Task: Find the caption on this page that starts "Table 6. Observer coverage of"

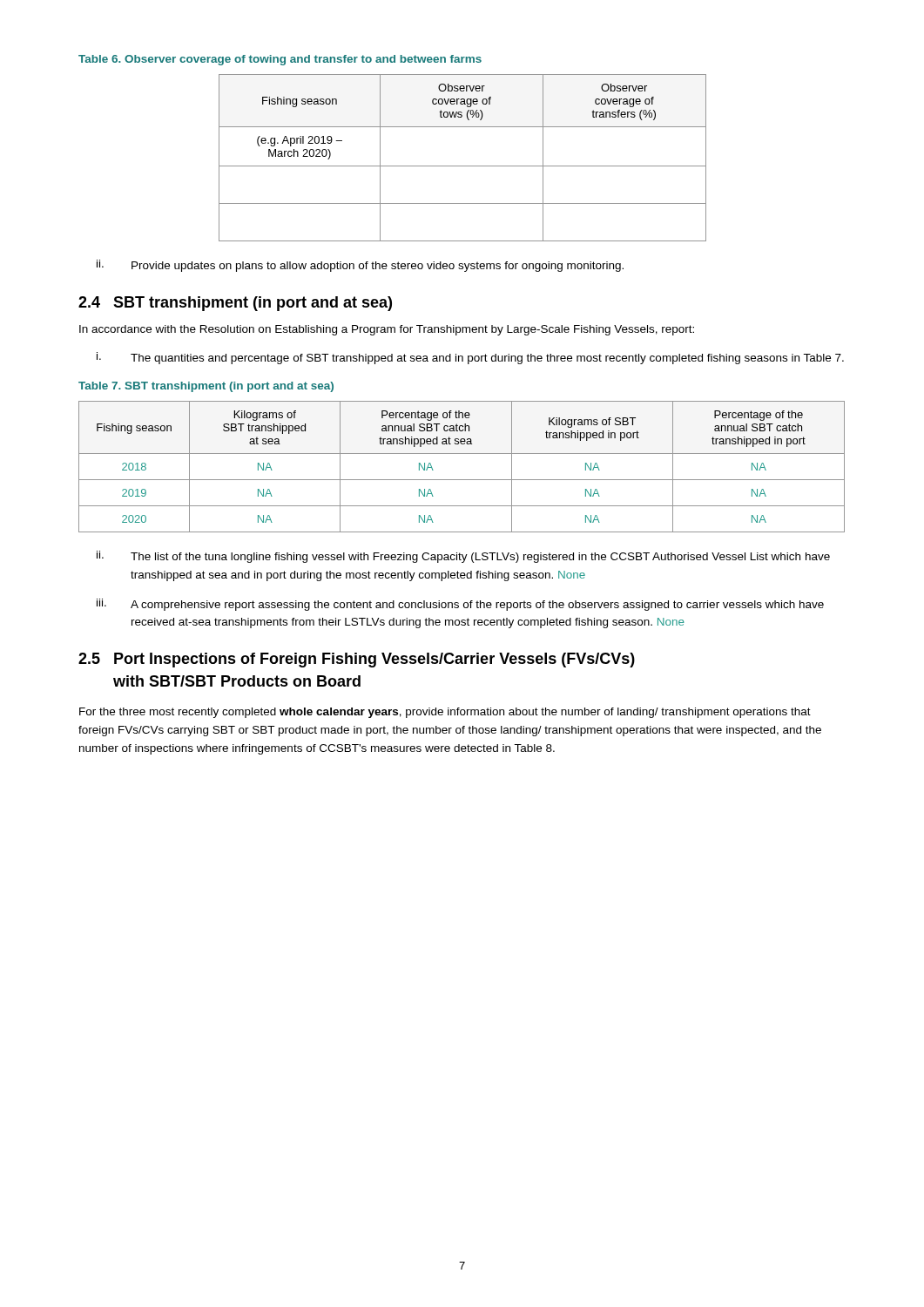Action: point(280,59)
